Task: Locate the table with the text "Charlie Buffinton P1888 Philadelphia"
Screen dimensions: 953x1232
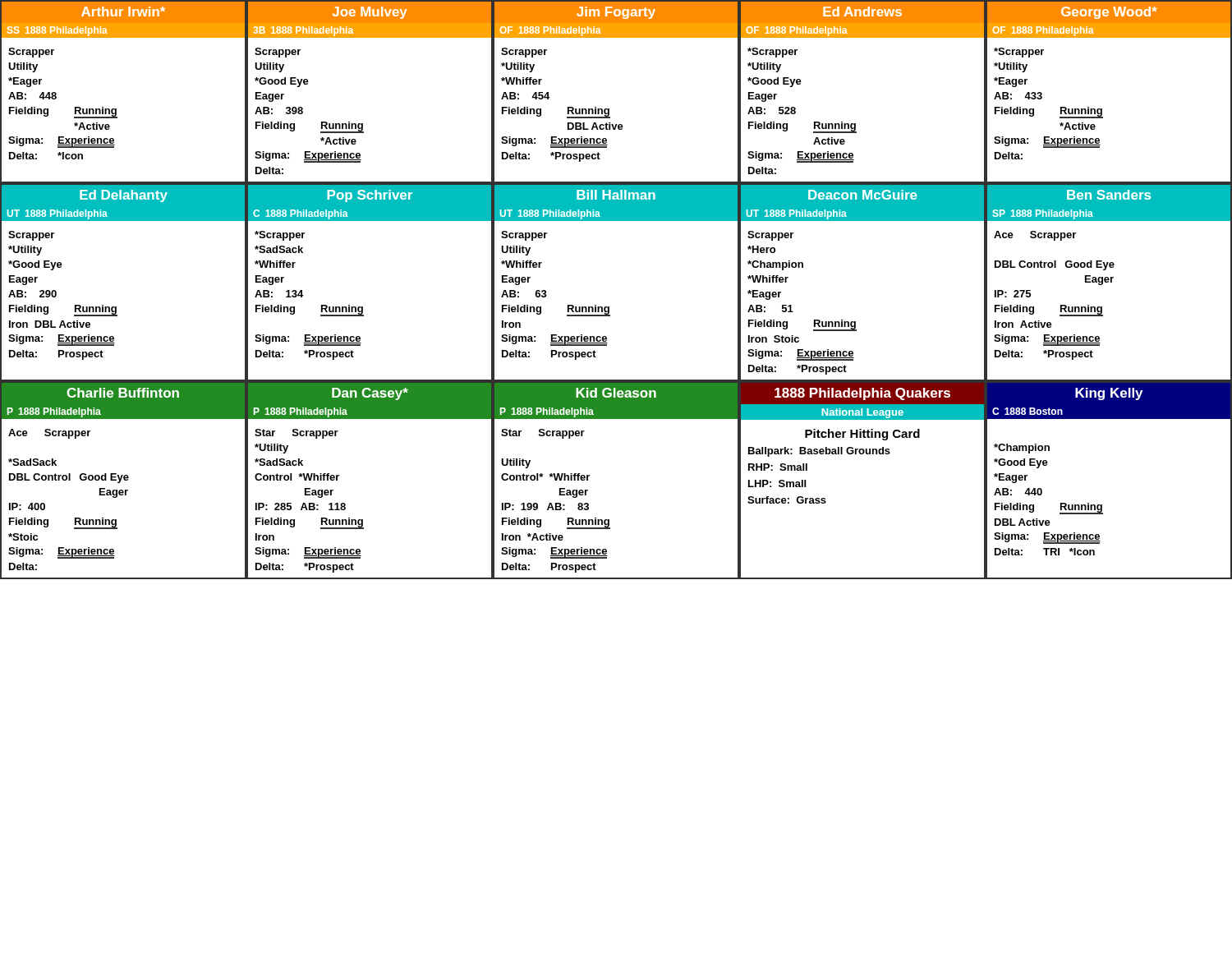Action: 123,480
